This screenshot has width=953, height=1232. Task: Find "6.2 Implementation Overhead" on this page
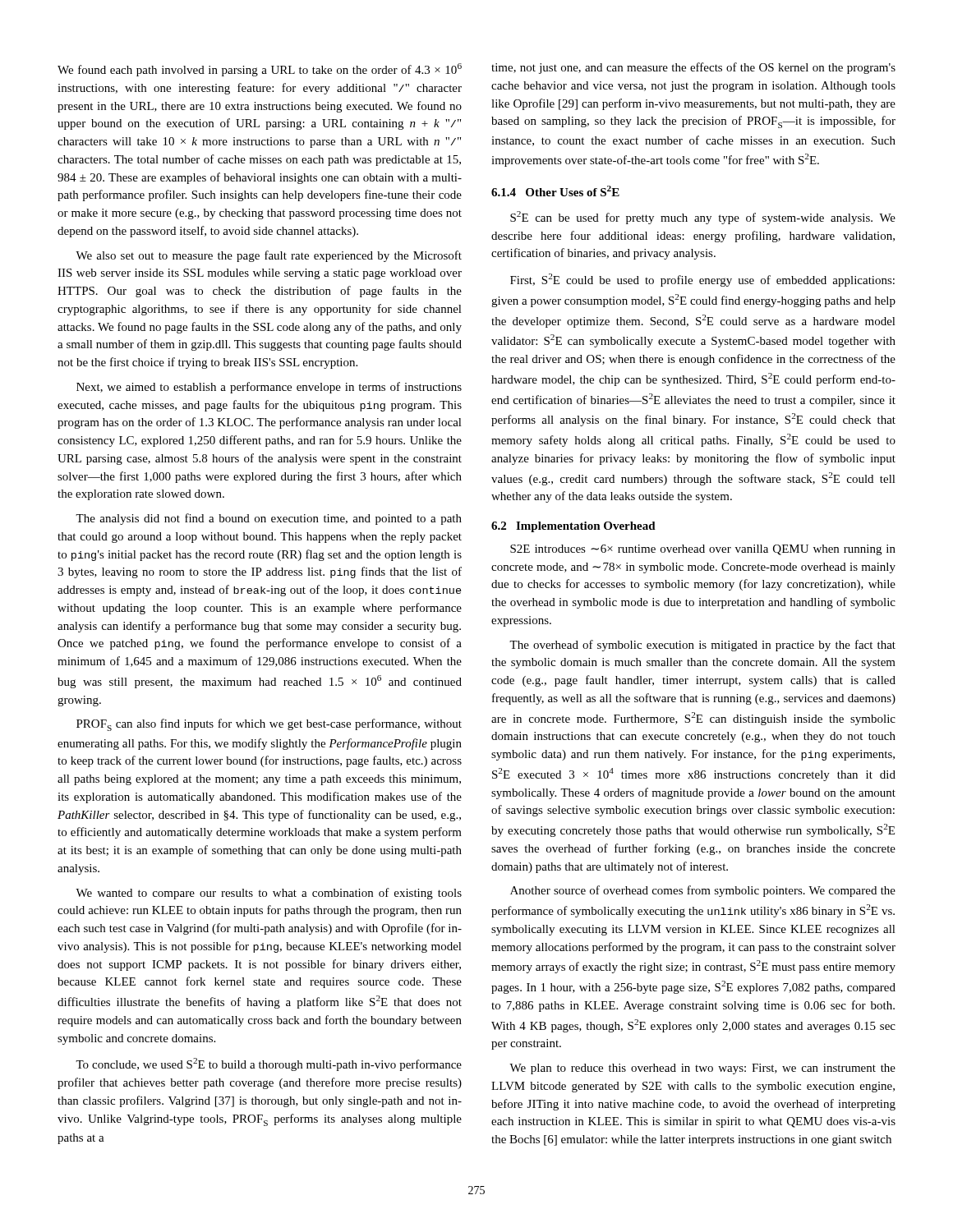(573, 527)
